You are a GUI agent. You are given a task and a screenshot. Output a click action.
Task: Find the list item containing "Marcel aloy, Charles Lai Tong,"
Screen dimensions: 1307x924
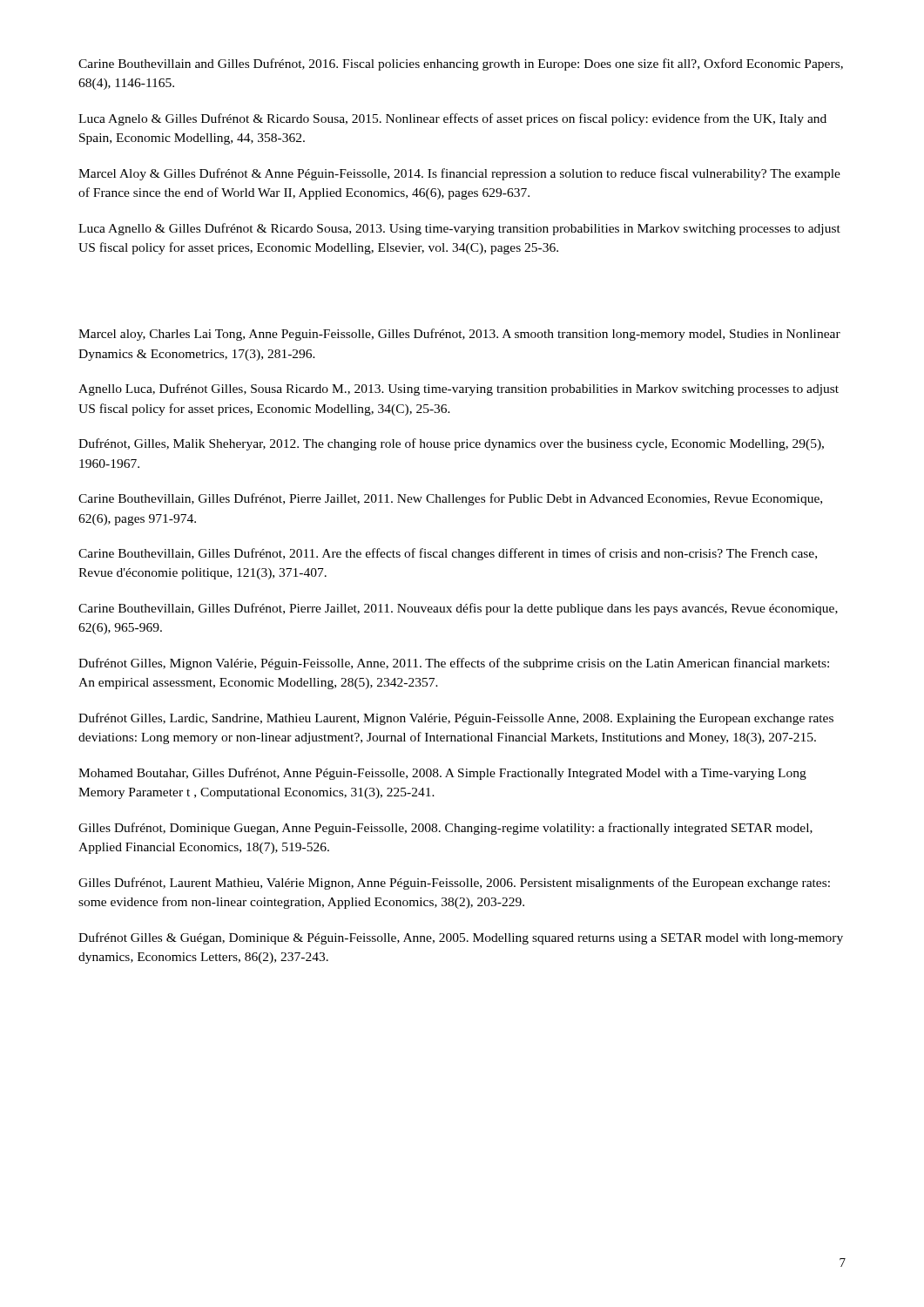tap(459, 343)
